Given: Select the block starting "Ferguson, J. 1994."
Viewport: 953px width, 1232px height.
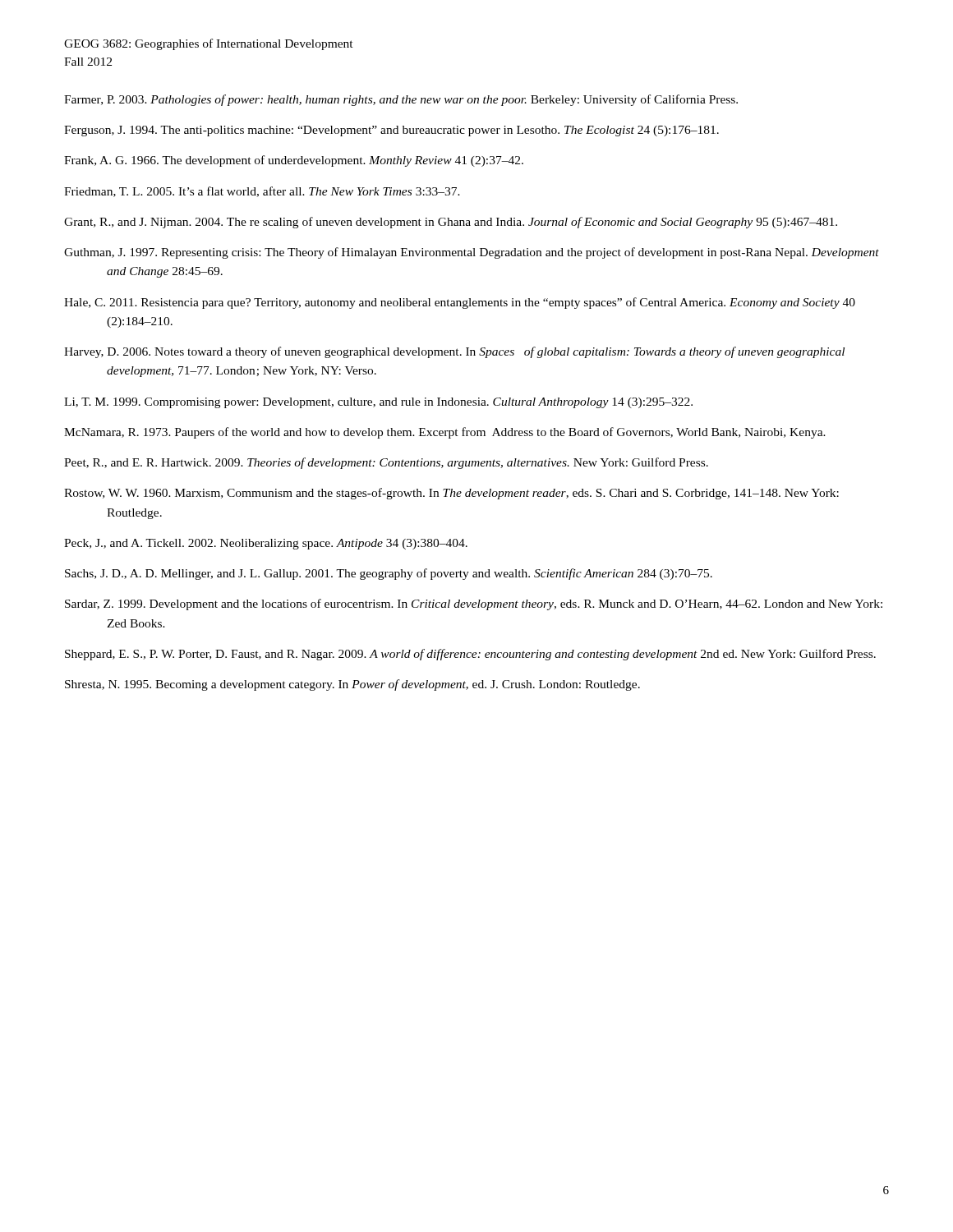Looking at the screenshot, I should pos(392,130).
